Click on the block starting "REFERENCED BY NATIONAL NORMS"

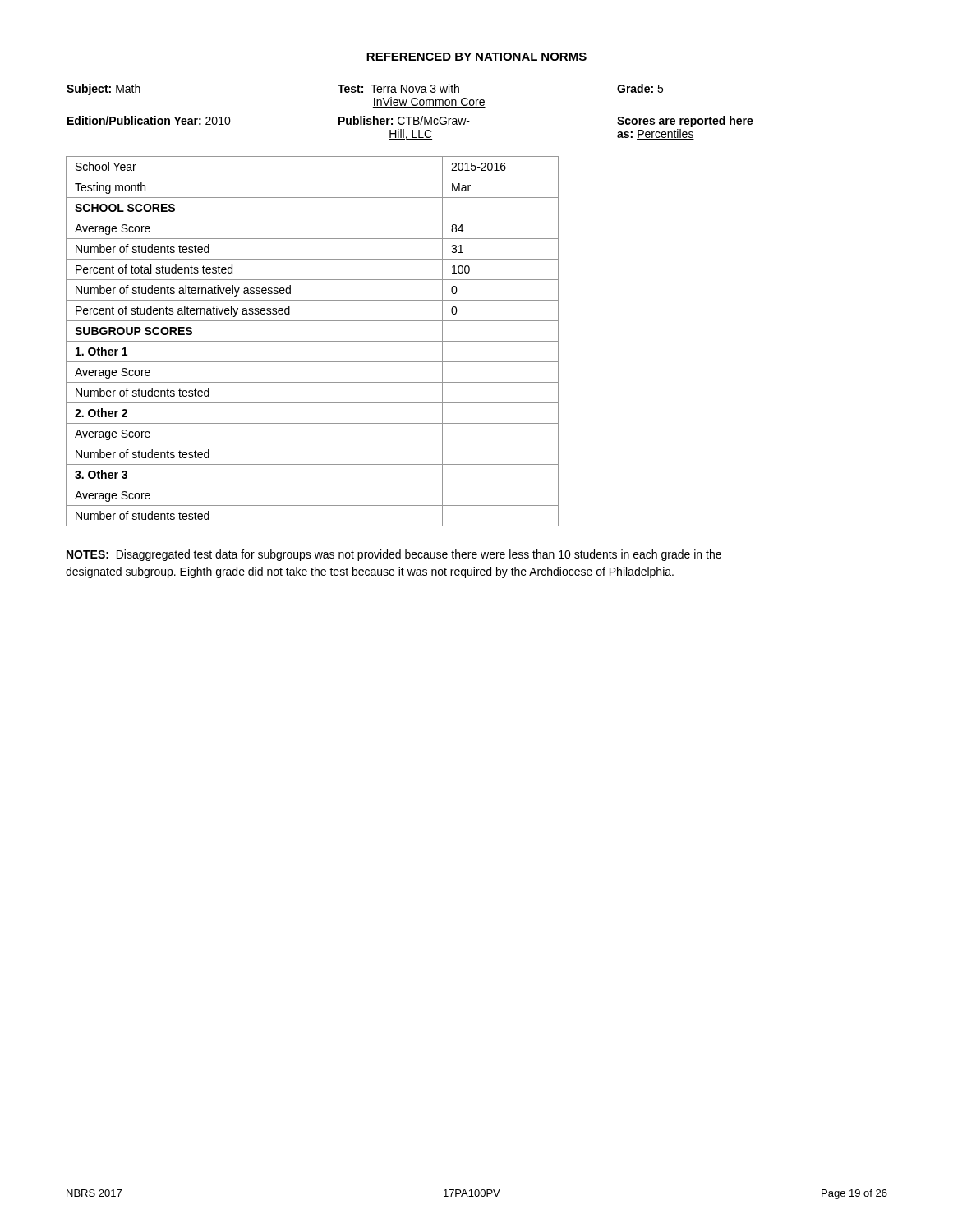476,56
